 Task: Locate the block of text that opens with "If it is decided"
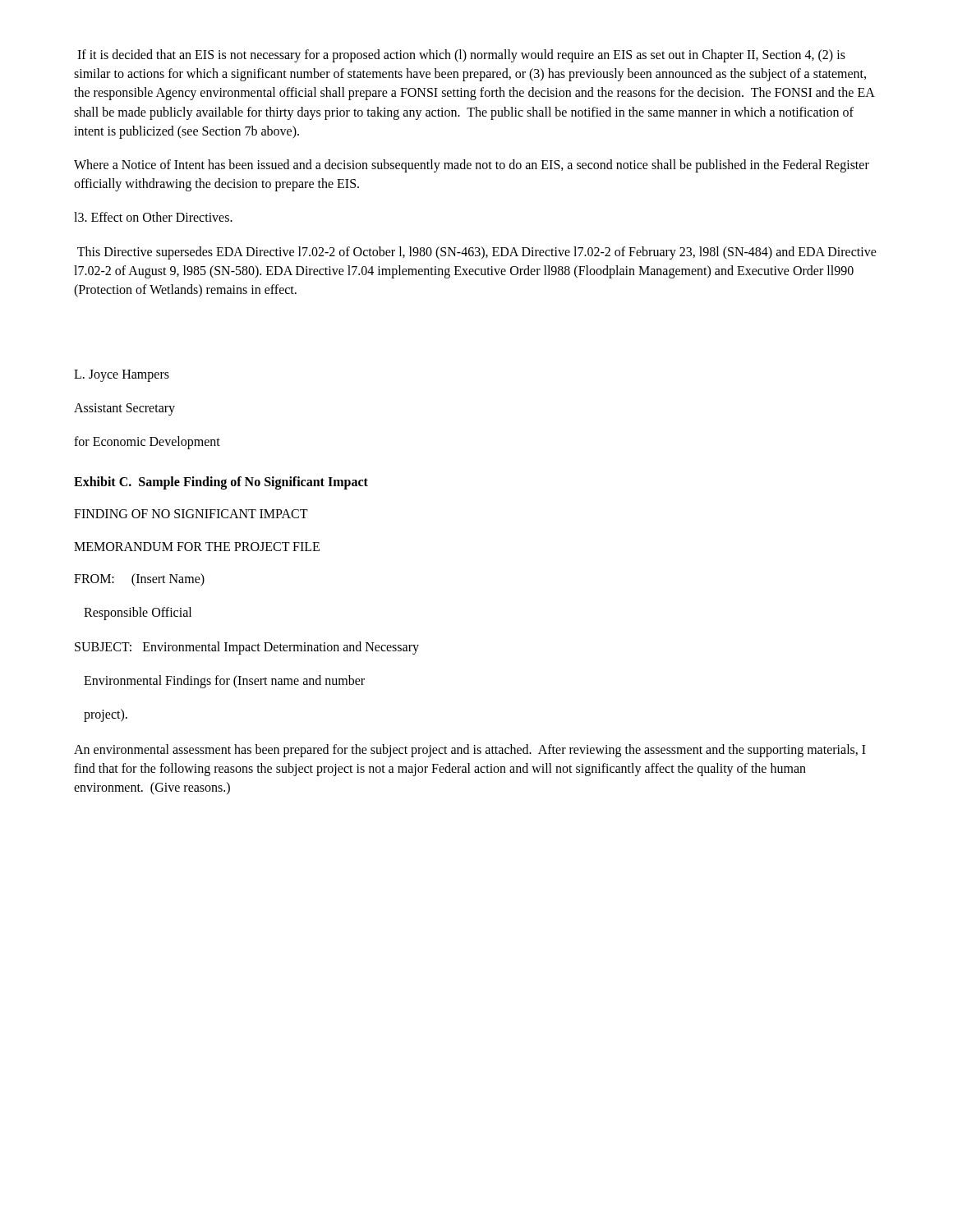[x=476, y=93]
